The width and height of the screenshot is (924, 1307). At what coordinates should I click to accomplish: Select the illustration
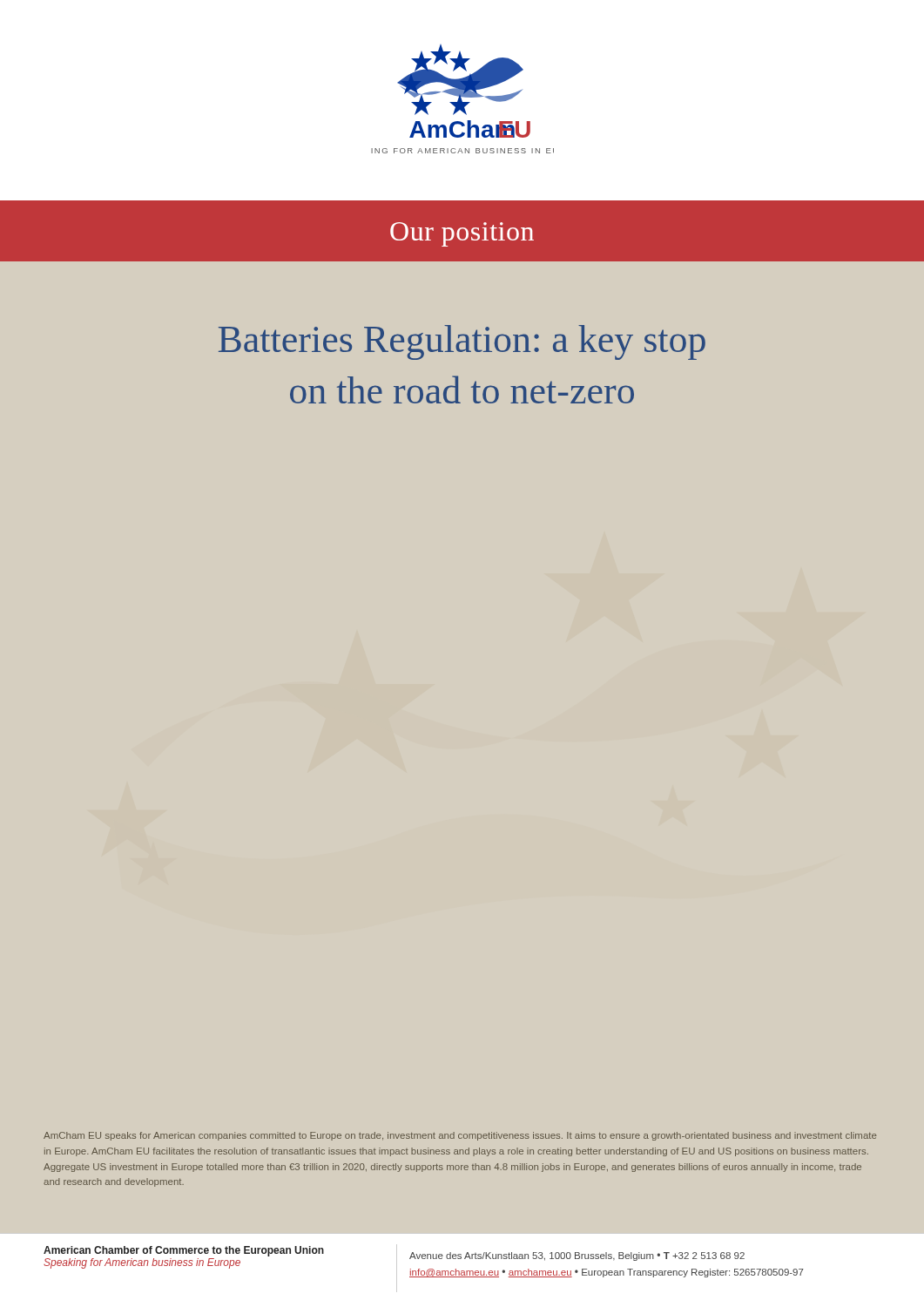pyautogui.click(x=462, y=793)
